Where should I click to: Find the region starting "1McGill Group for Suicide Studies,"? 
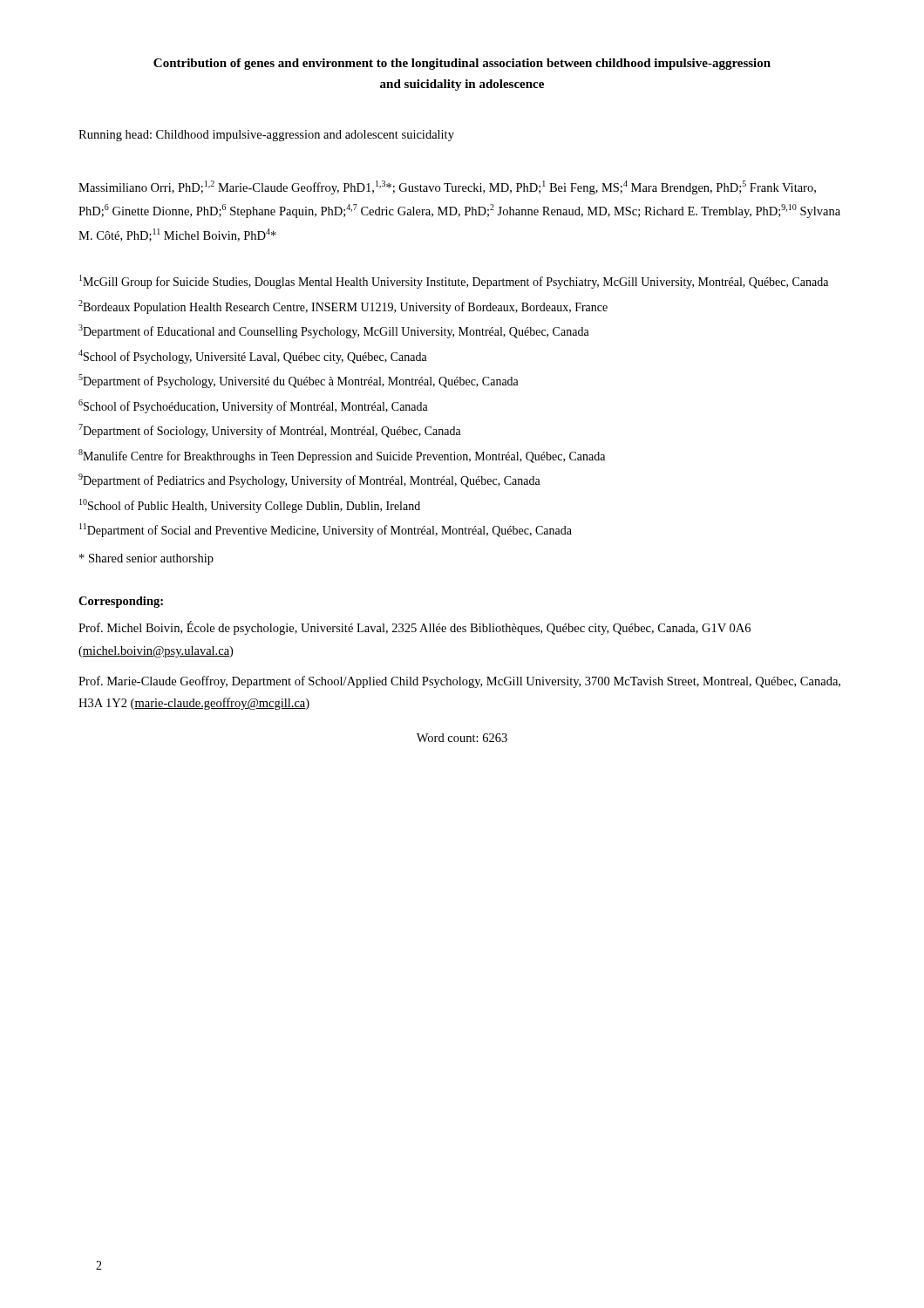[454, 282]
